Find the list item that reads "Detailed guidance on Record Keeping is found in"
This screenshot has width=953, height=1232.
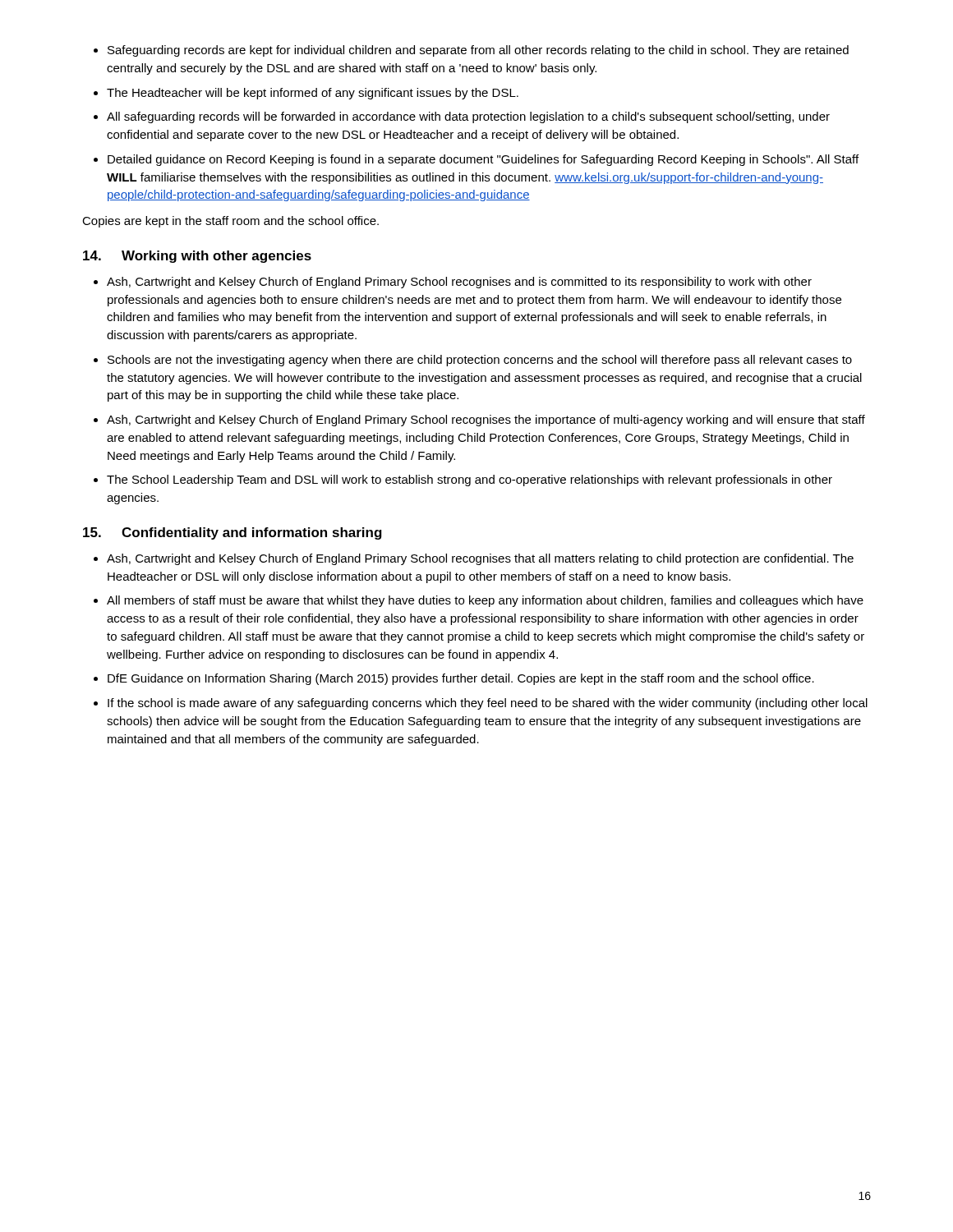pos(489,177)
